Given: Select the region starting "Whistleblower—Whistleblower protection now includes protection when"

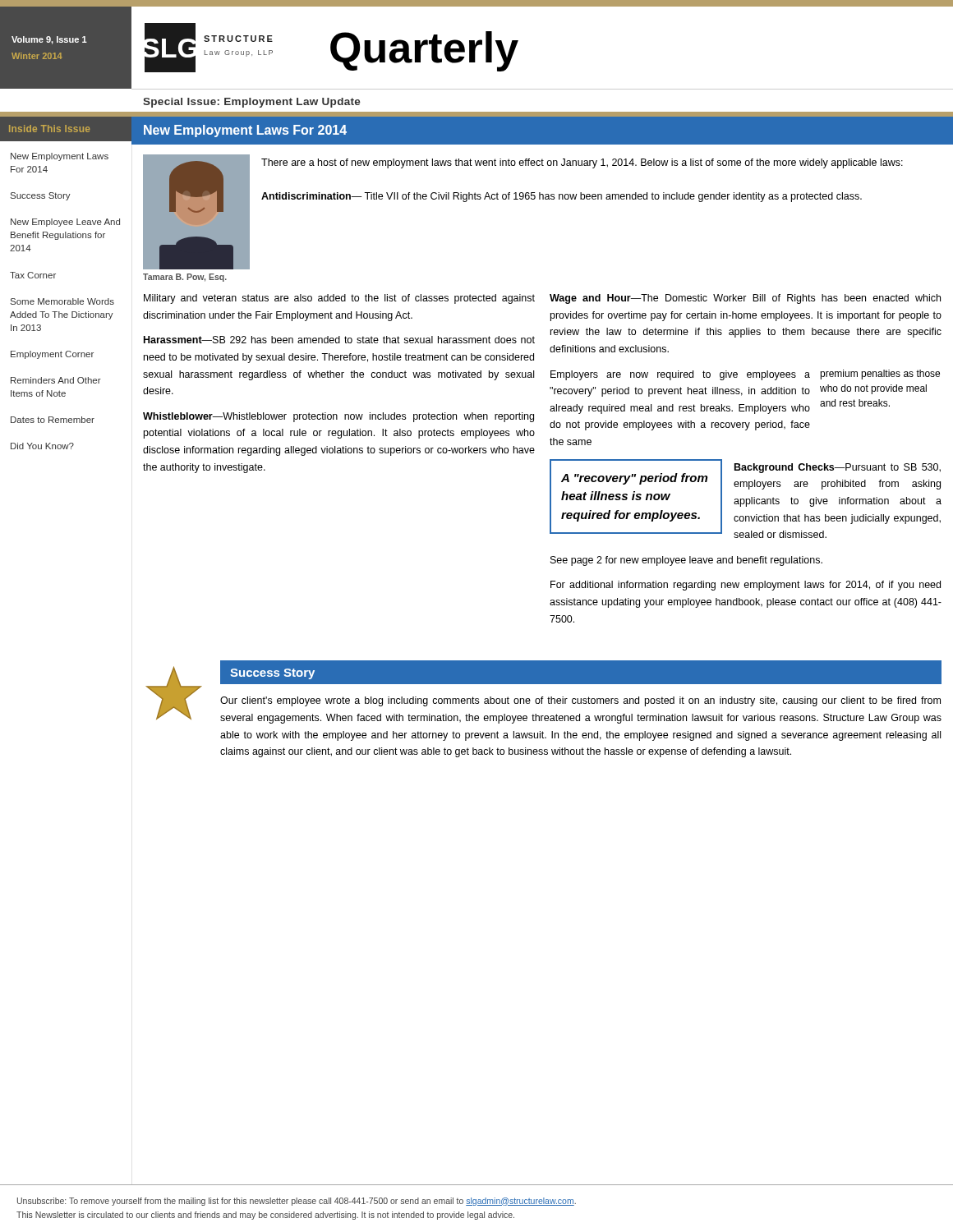Looking at the screenshot, I should (x=339, y=442).
